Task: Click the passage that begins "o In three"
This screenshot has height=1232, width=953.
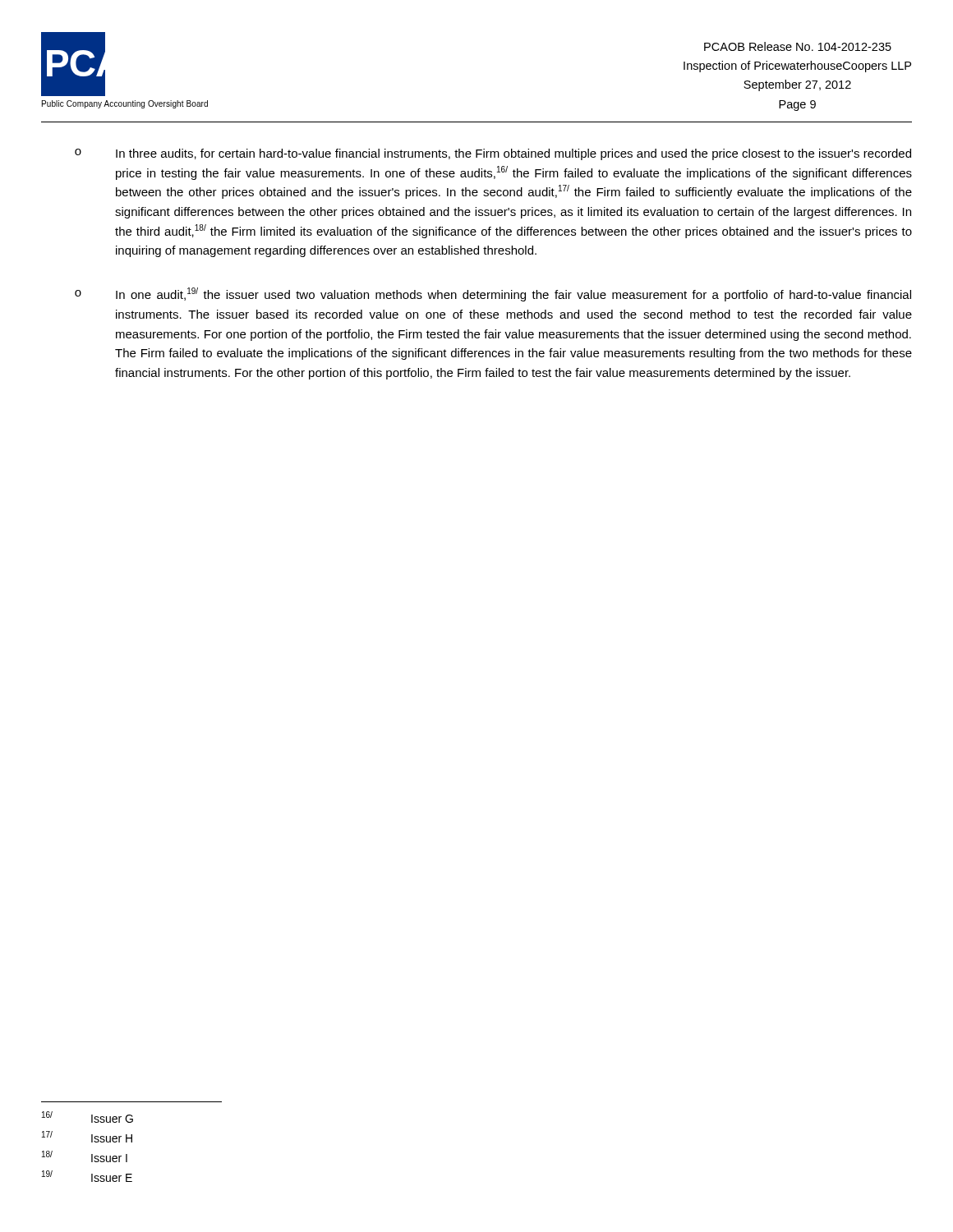Action: tap(476, 202)
